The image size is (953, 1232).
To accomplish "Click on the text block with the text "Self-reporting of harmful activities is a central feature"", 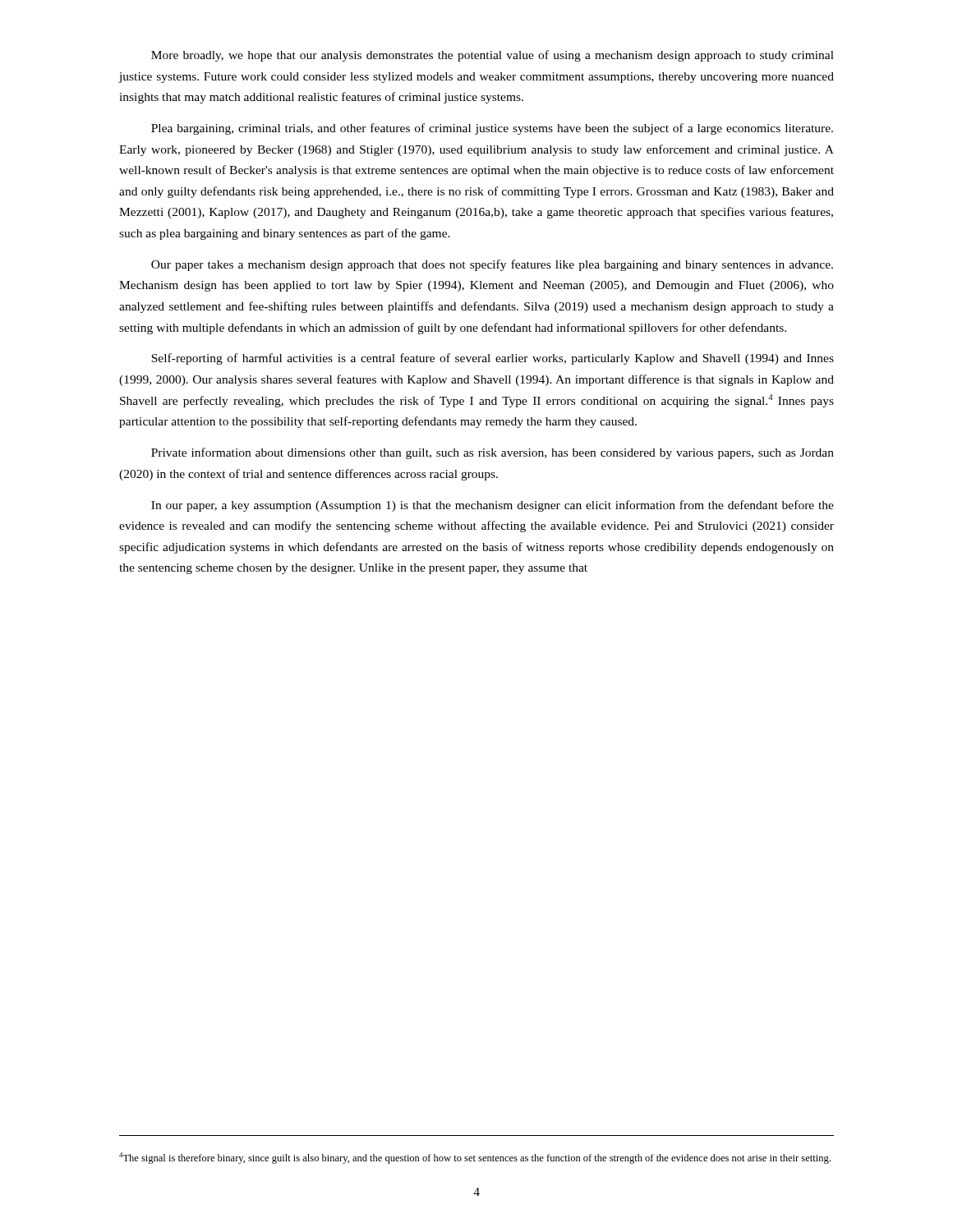I will pyautogui.click(x=476, y=390).
